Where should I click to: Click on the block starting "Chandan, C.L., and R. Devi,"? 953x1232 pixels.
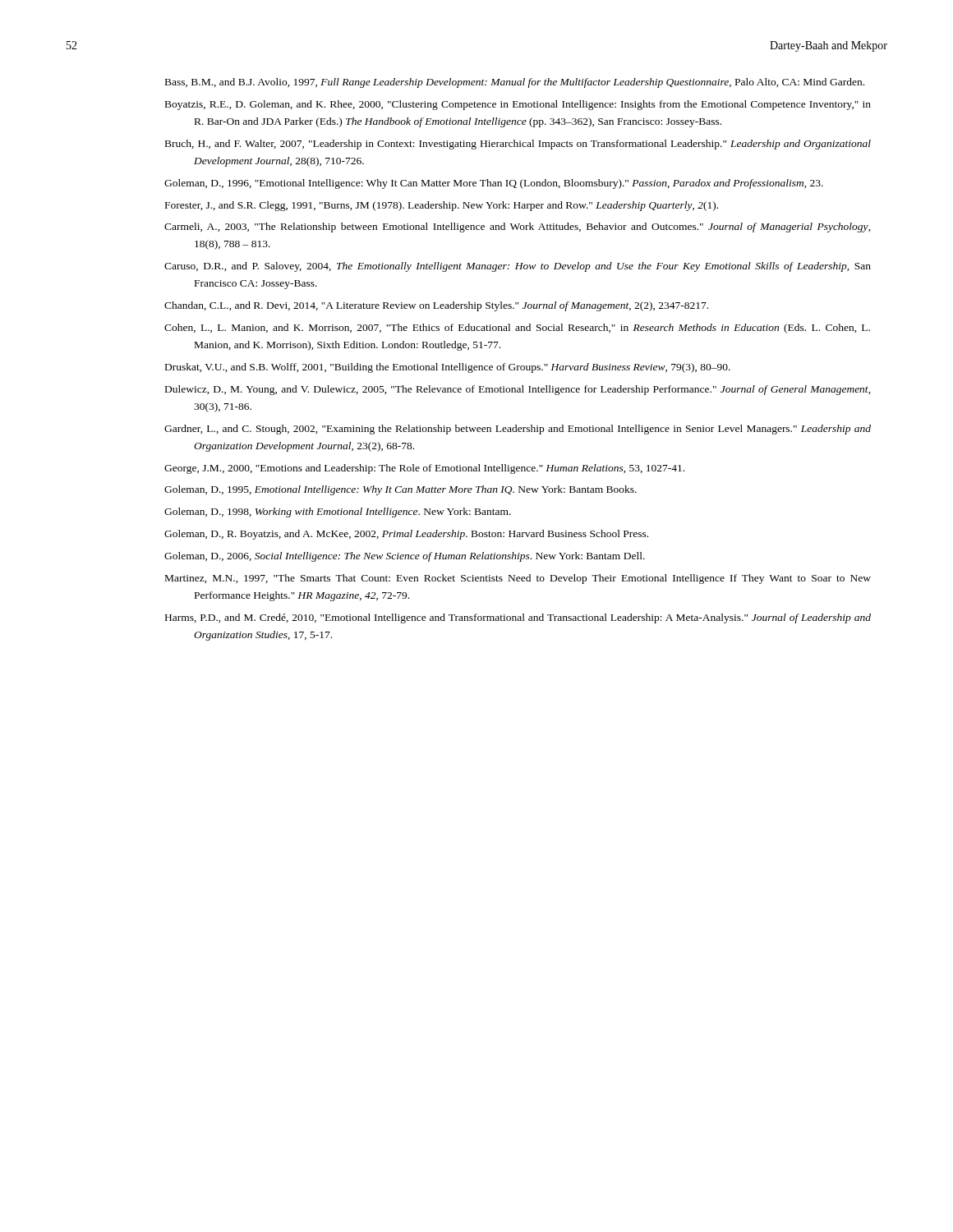coord(437,305)
